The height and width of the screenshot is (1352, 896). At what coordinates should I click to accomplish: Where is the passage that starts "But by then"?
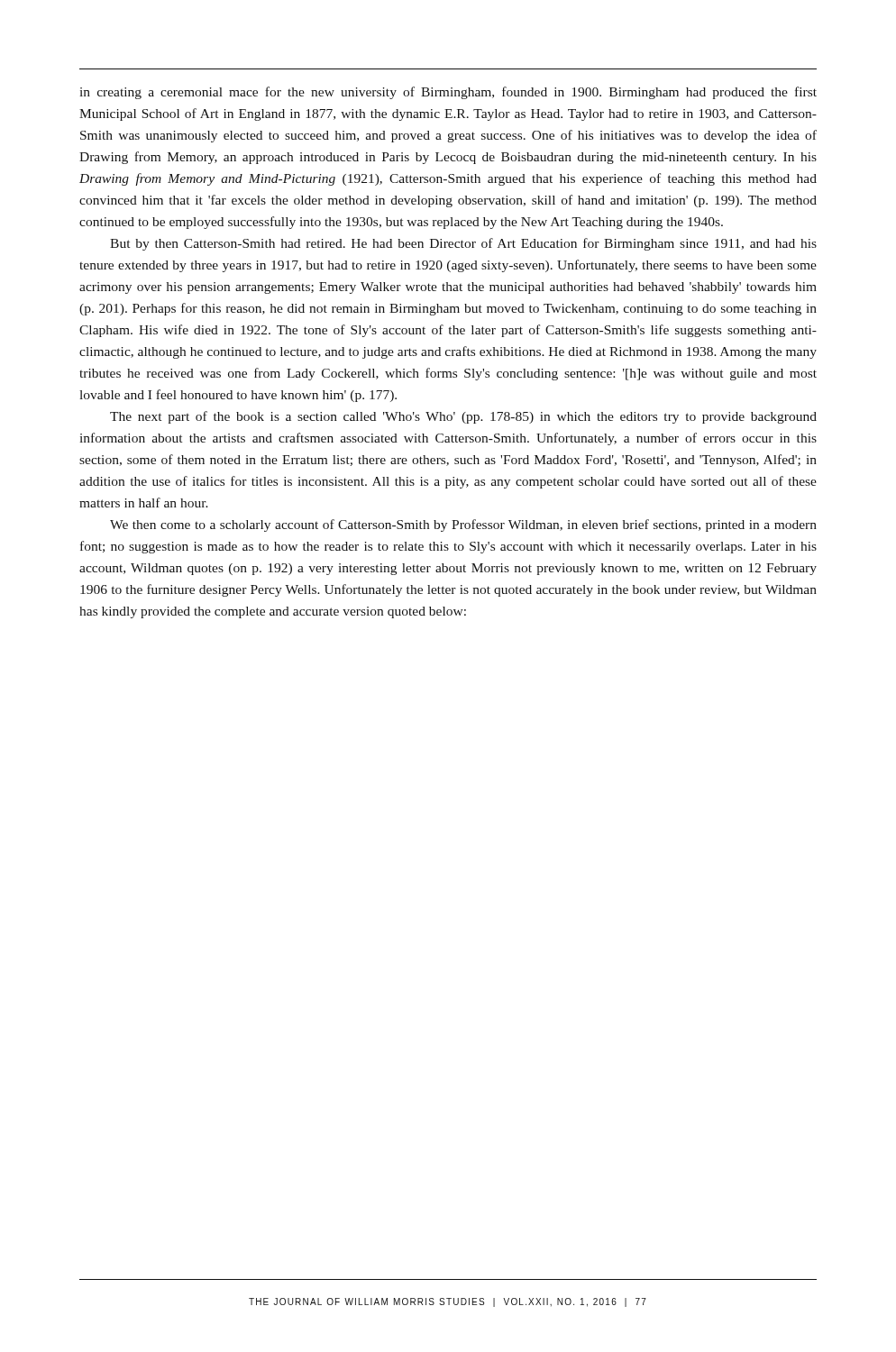tap(448, 319)
